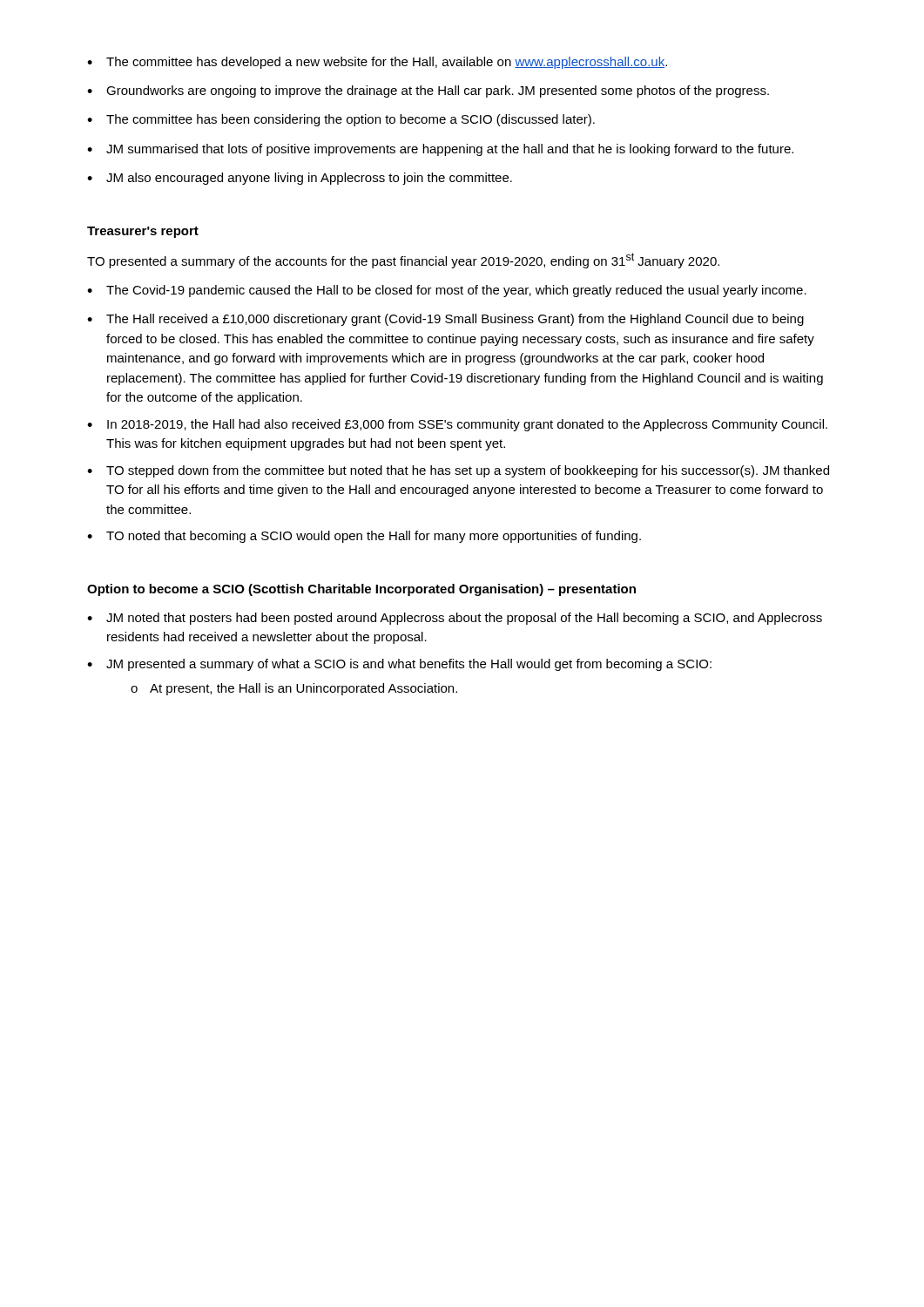Image resolution: width=924 pixels, height=1307 pixels.
Task: Click on the block starting "• Groundworks are ongoing to improve the"
Action: (x=462, y=92)
